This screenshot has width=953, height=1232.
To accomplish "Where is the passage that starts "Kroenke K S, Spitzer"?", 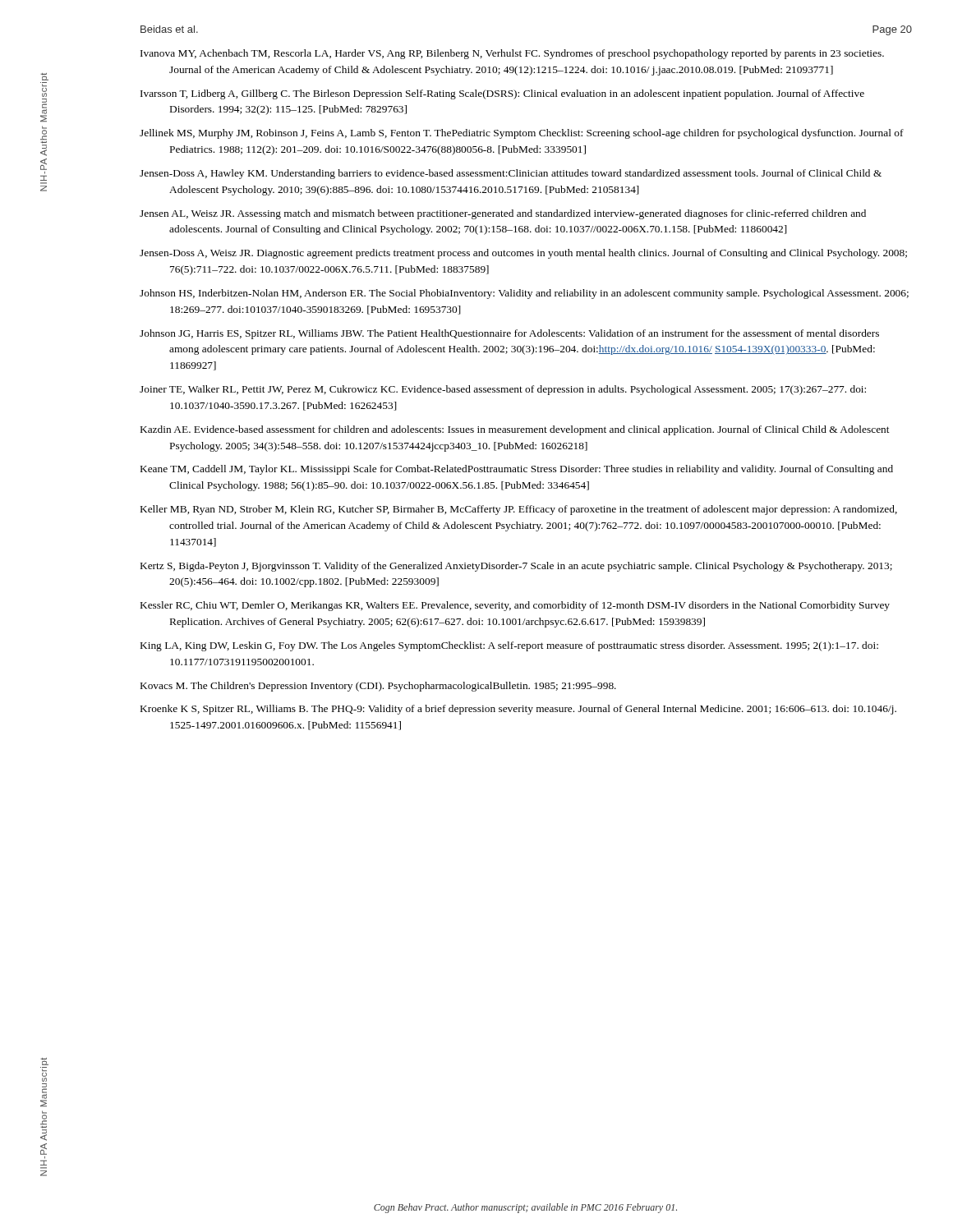I will (518, 717).
